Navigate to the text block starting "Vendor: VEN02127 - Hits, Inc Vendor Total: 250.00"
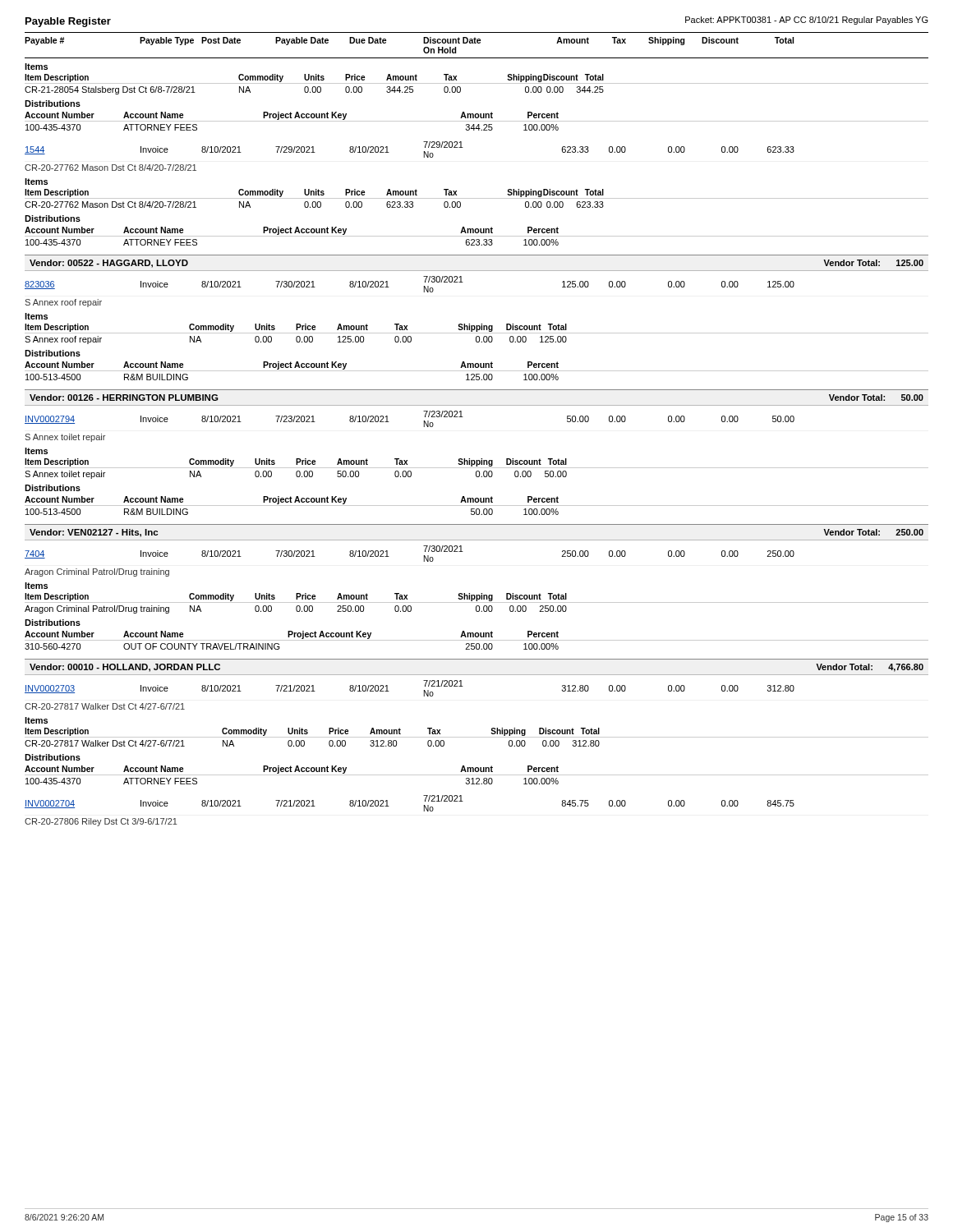Image resolution: width=953 pixels, height=1232 pixels. pos(476,532)
